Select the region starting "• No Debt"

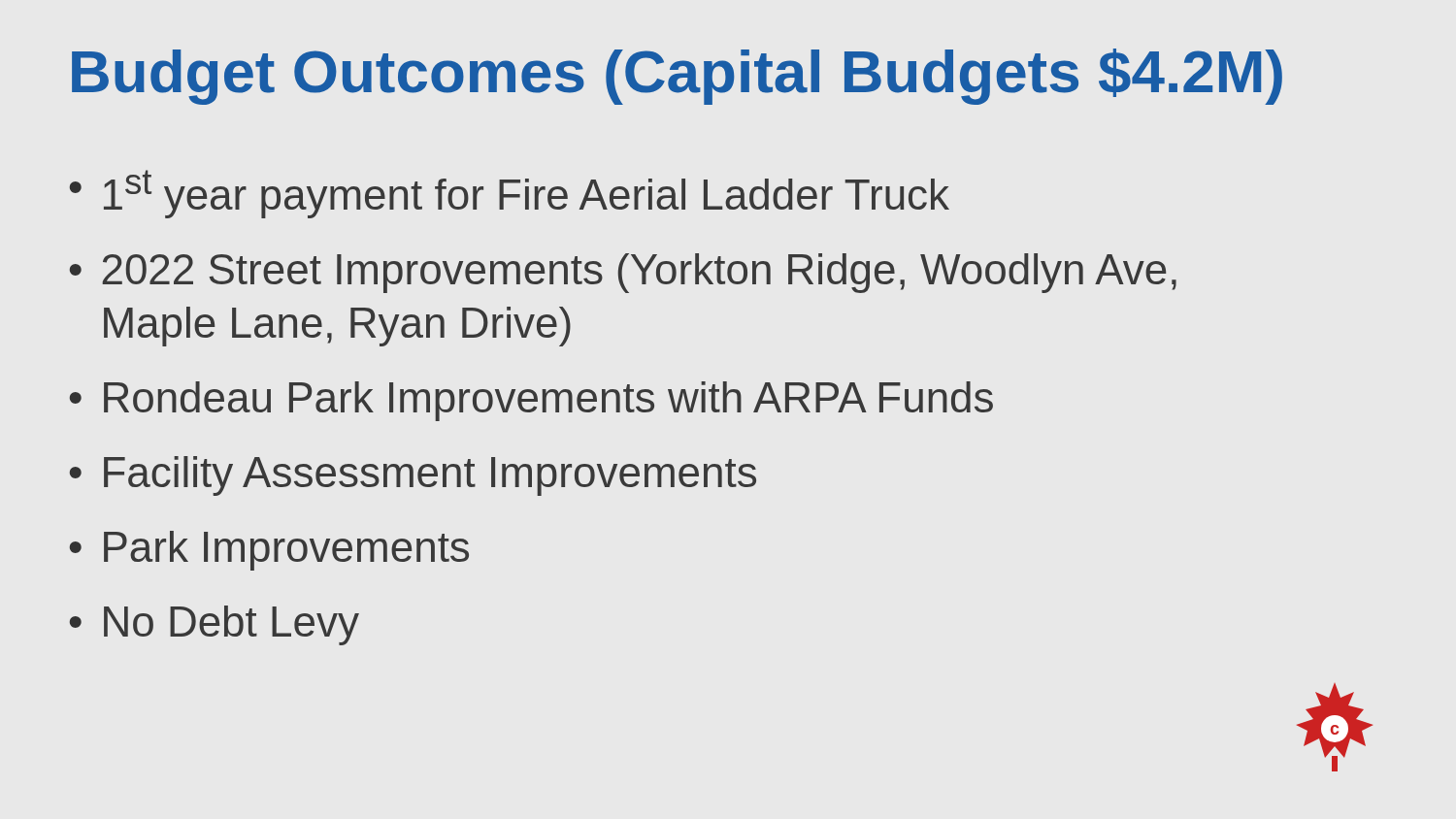tap(214, 621)
